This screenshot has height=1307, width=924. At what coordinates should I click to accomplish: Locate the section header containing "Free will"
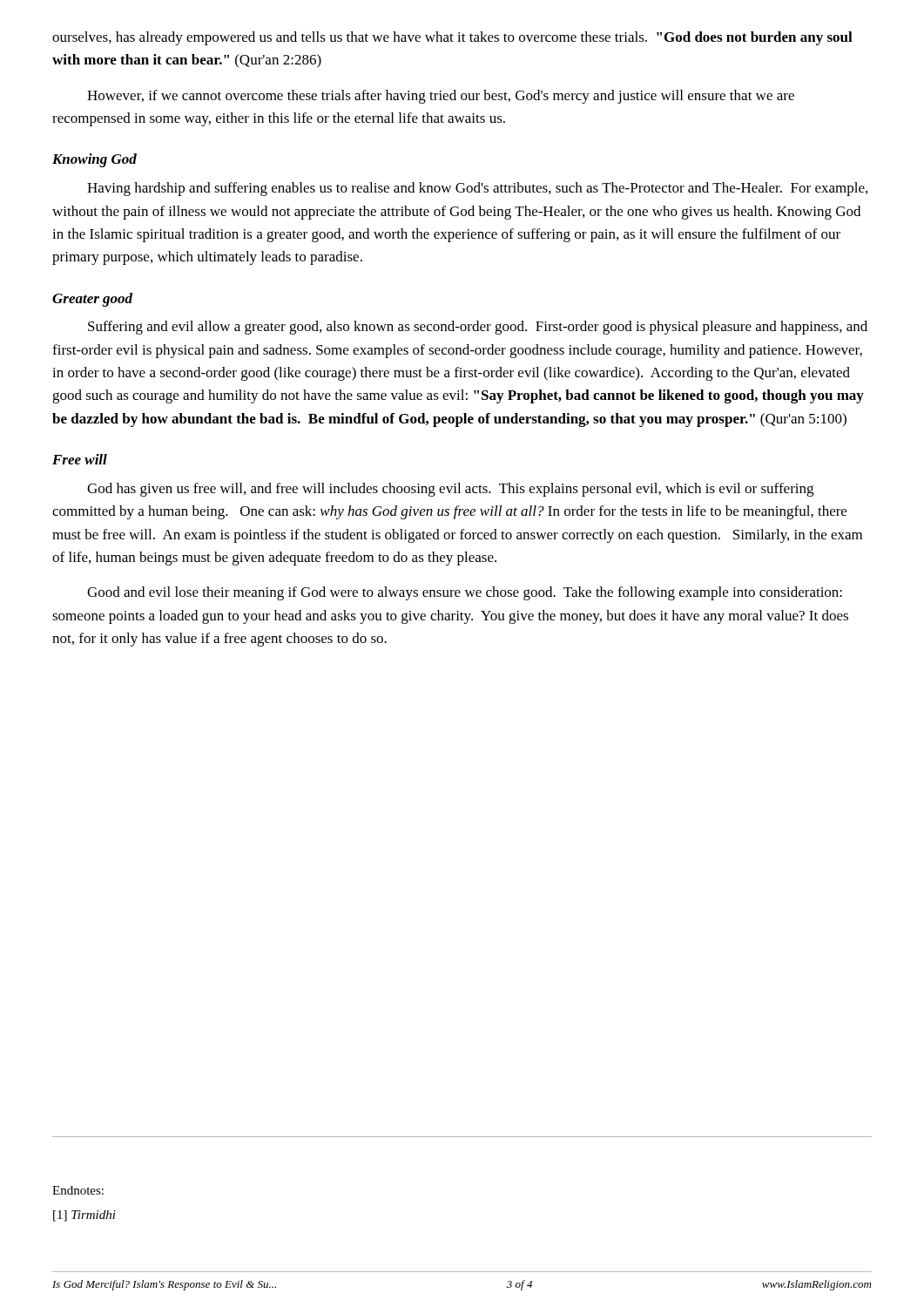80,460
